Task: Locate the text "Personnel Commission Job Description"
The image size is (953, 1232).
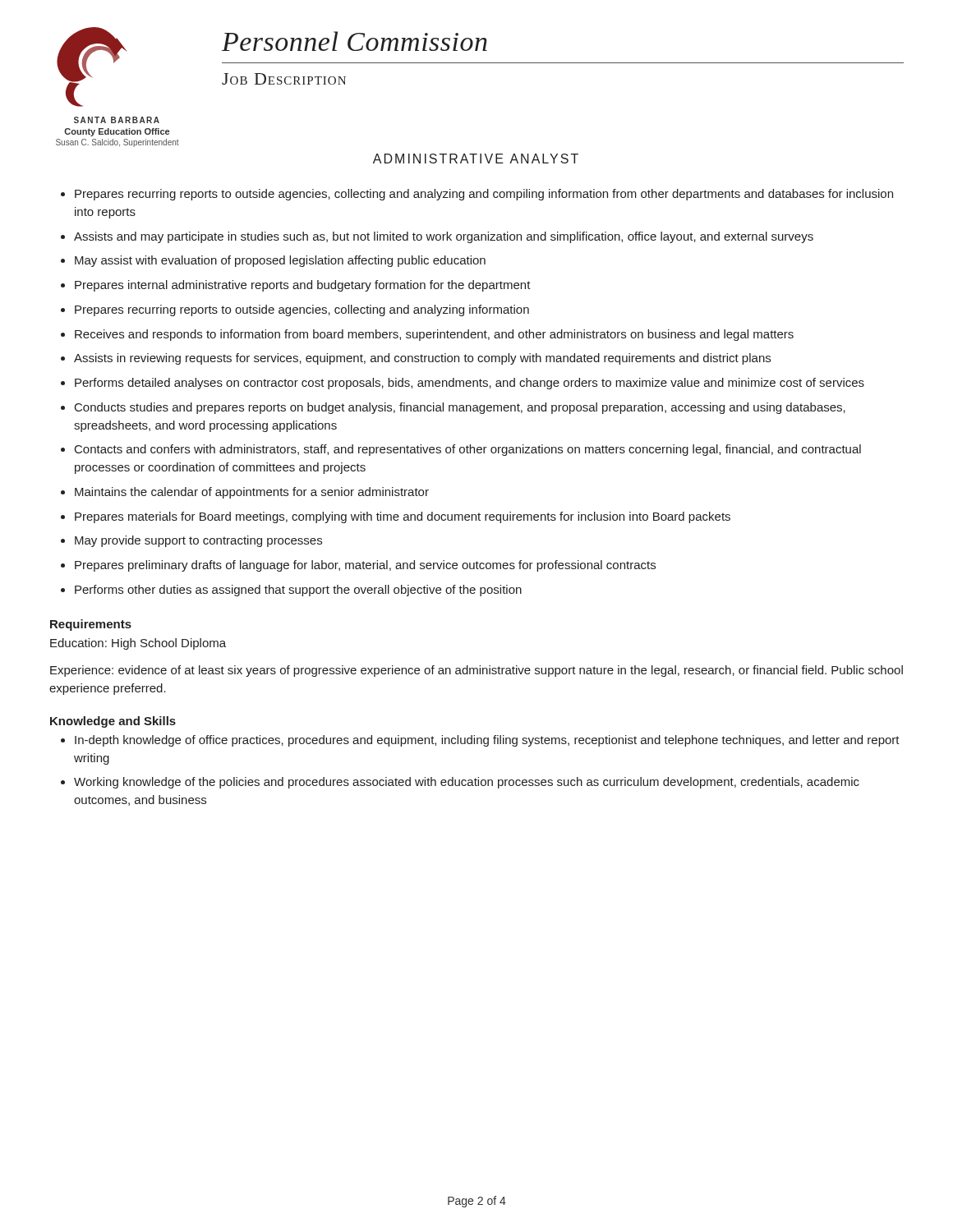Action: (563, 58)
